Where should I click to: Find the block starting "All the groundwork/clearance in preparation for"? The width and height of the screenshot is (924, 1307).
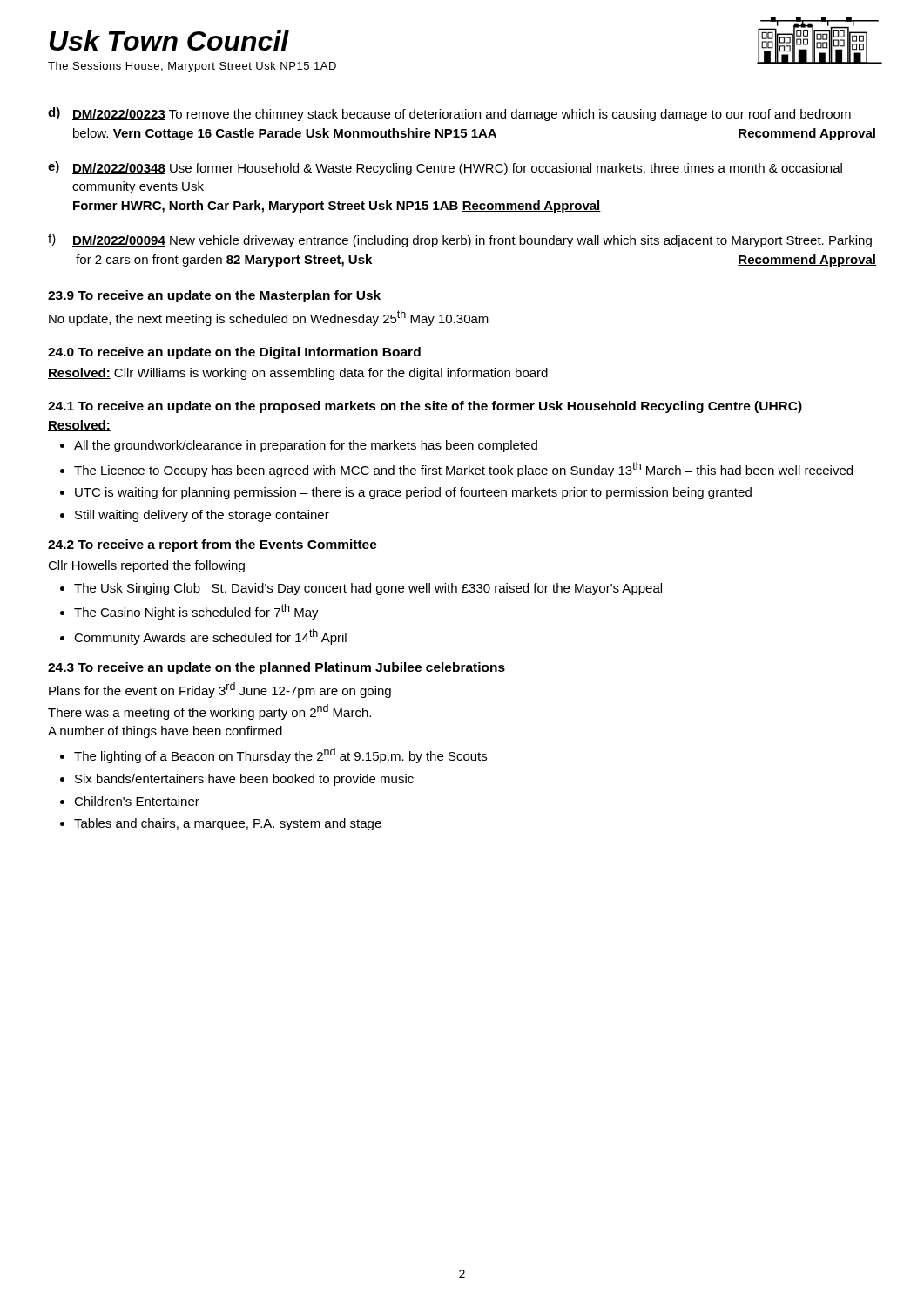click(x=306, y=445)
